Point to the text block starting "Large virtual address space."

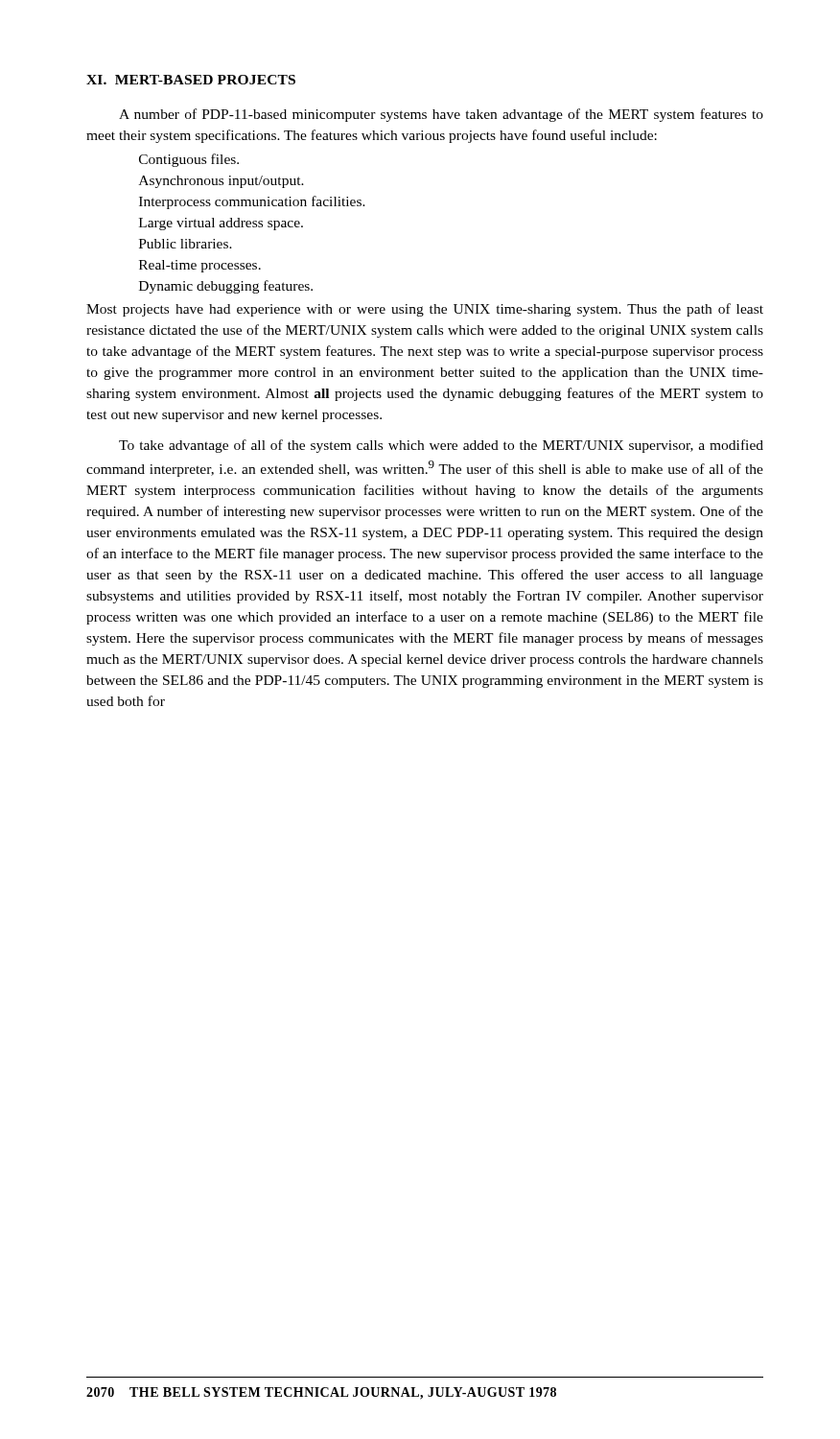point(221,222)
